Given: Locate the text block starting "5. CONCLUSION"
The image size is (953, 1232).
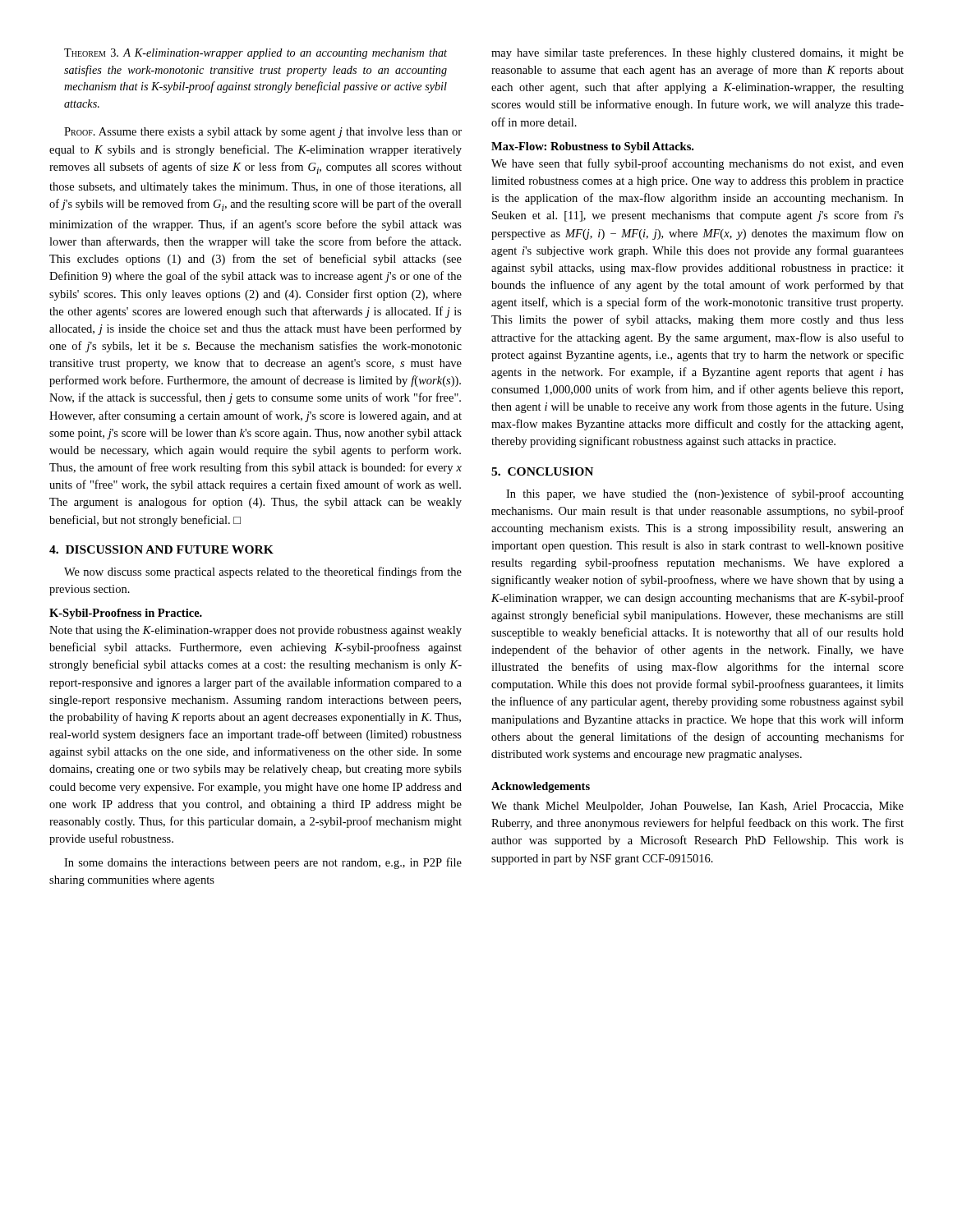Looking at the screenshot, I should pyautogui.click(x=542, y=471).
